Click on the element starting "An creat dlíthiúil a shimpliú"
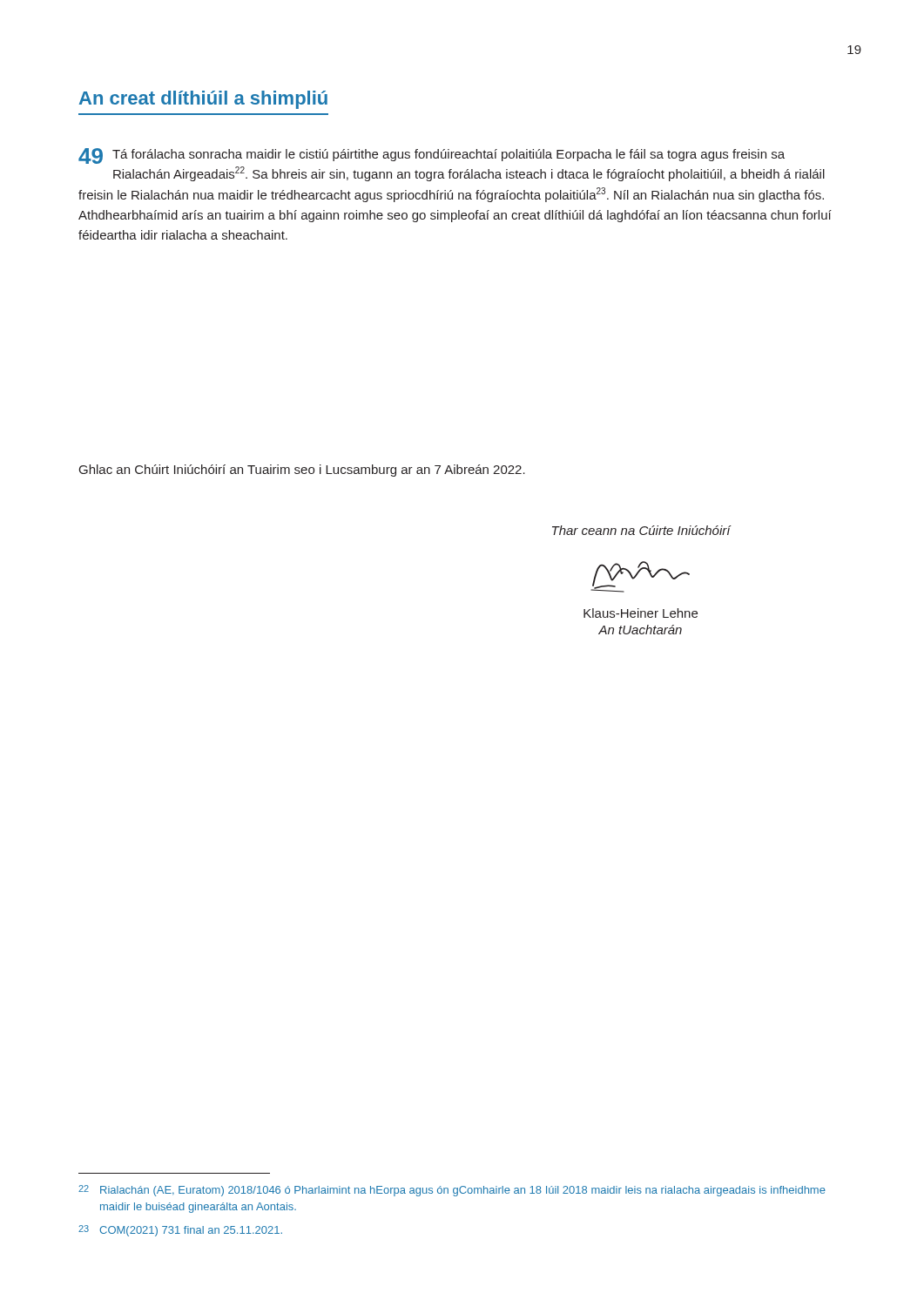This screenshot has width=924, height=1307. coord(203,101)
